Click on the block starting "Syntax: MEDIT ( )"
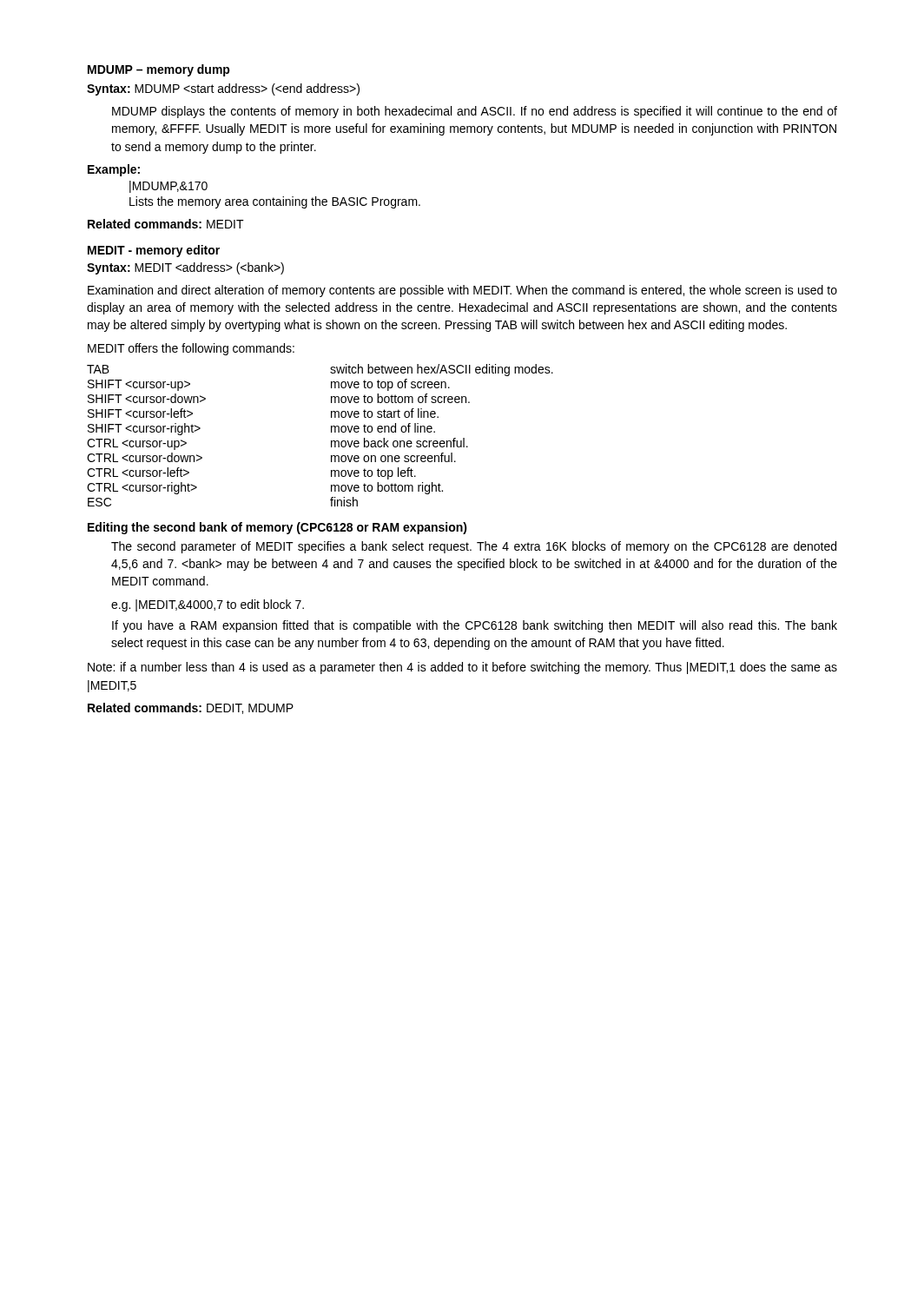This screenshot has height=1303, width=924. coord(186,267)
